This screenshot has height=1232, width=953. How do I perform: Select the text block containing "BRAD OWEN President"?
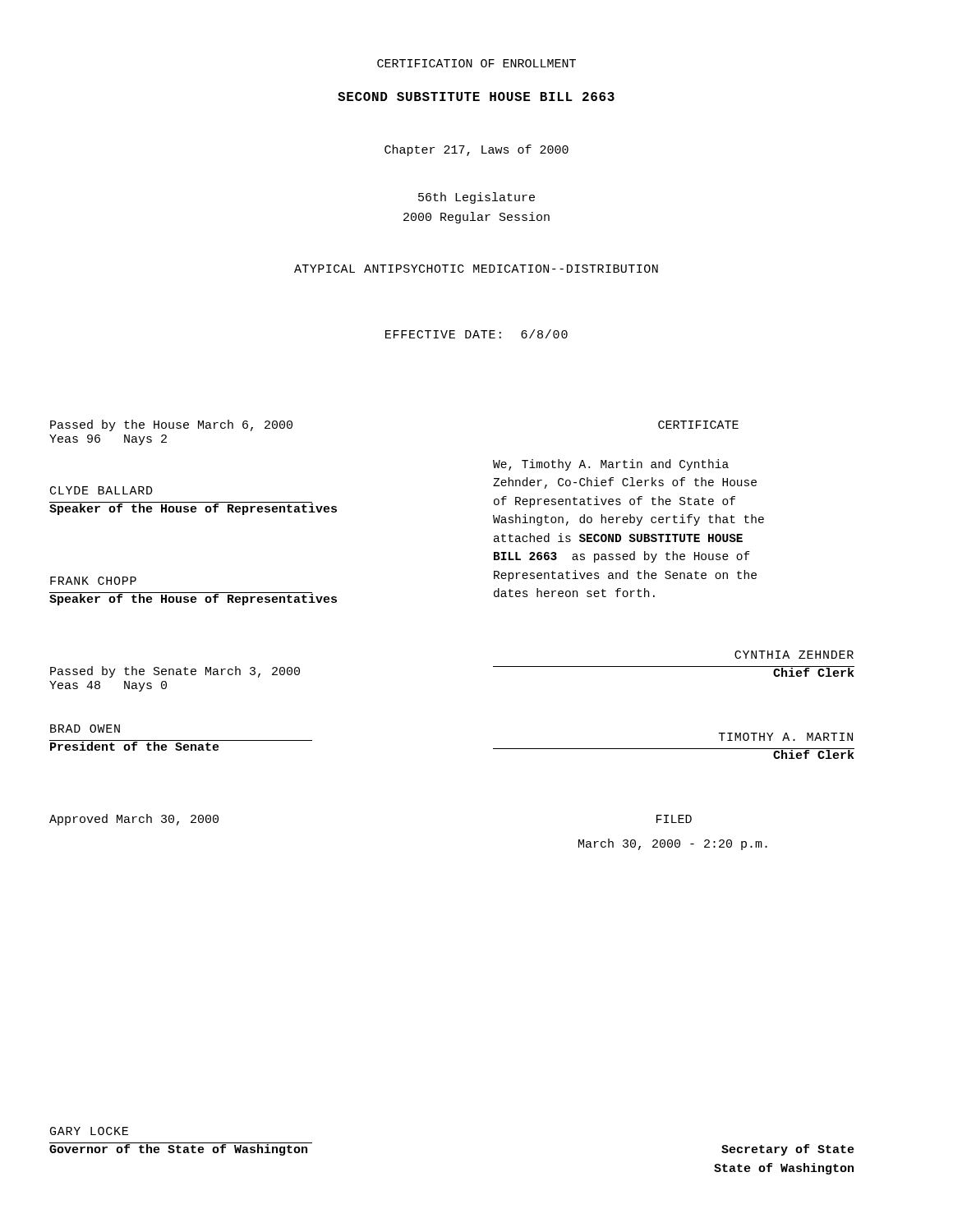point(181,739)
